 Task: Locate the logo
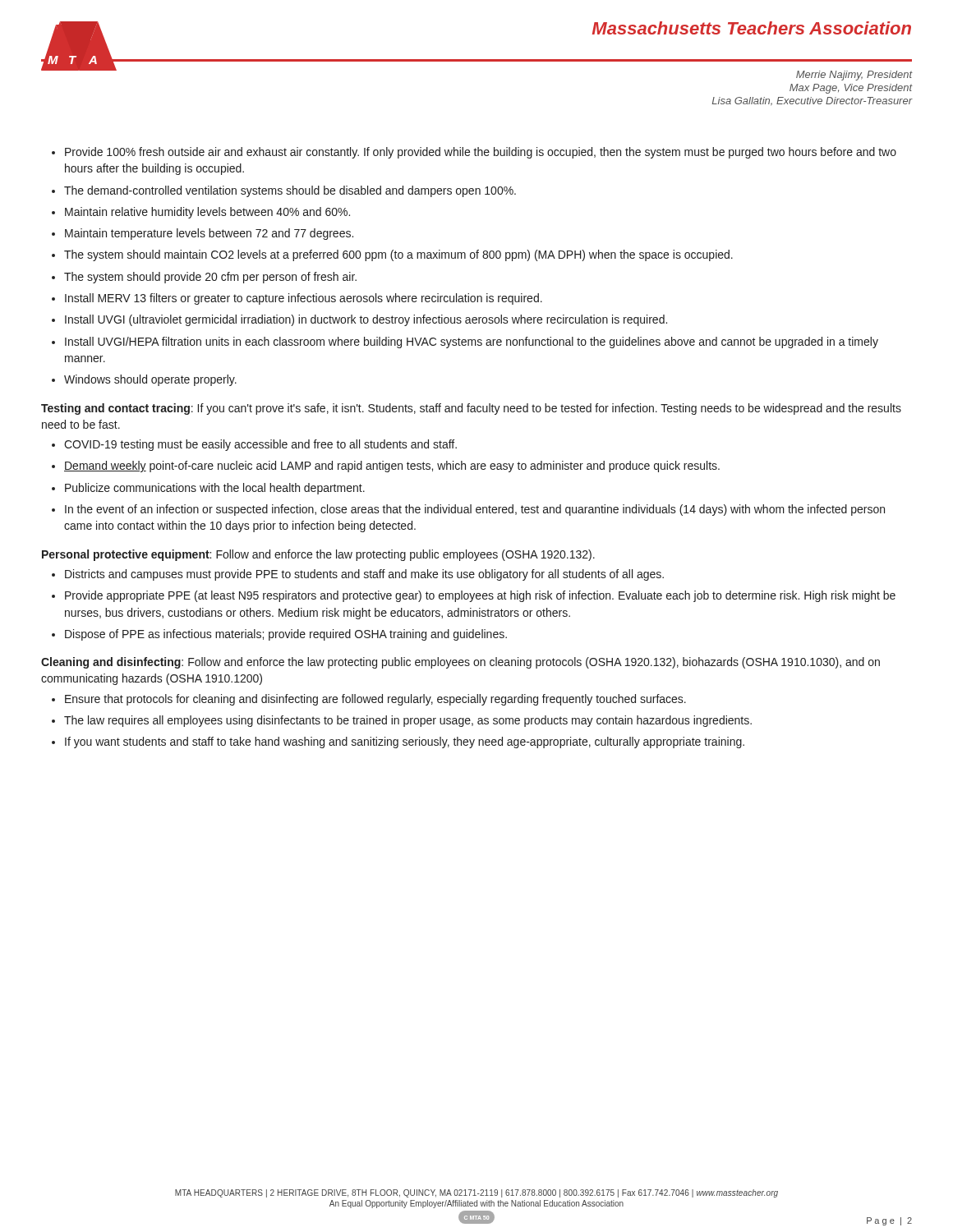pyautogui.click(x=82, y=46)
